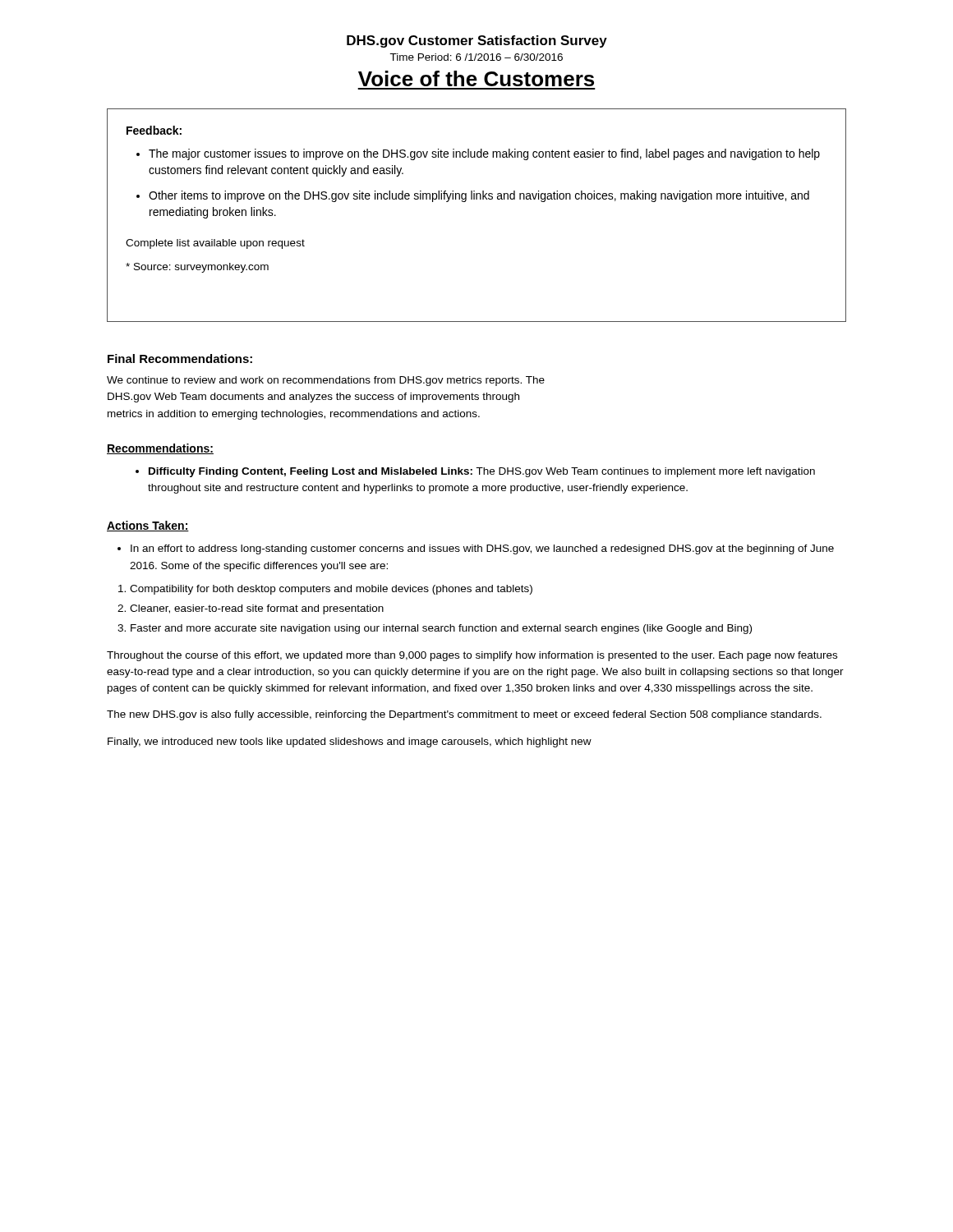
Task: Navigate to the region starting "Finally, we introduced new tools like"
Action: 349,741
